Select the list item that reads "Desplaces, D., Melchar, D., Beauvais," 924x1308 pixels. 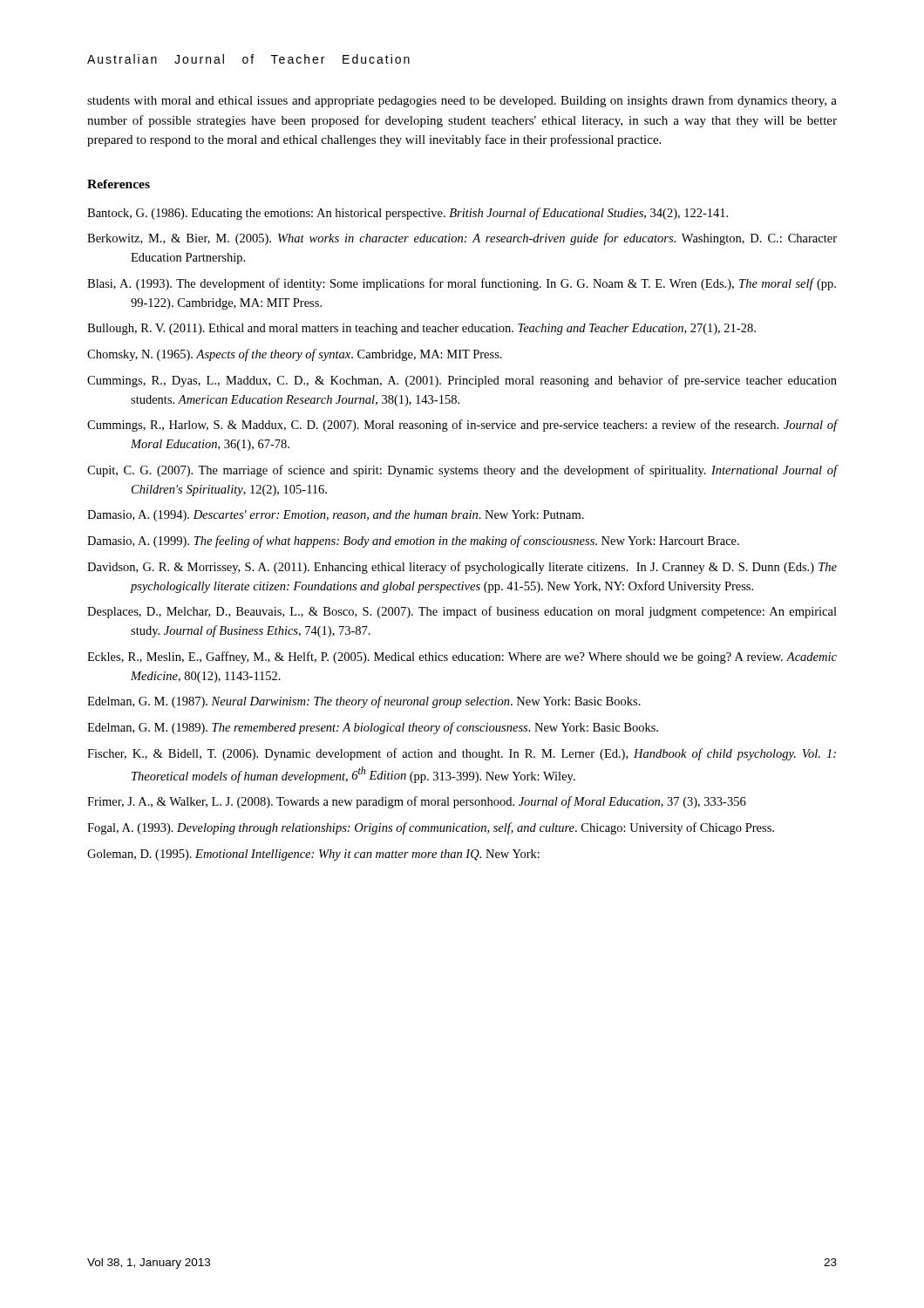pos(462,621)
